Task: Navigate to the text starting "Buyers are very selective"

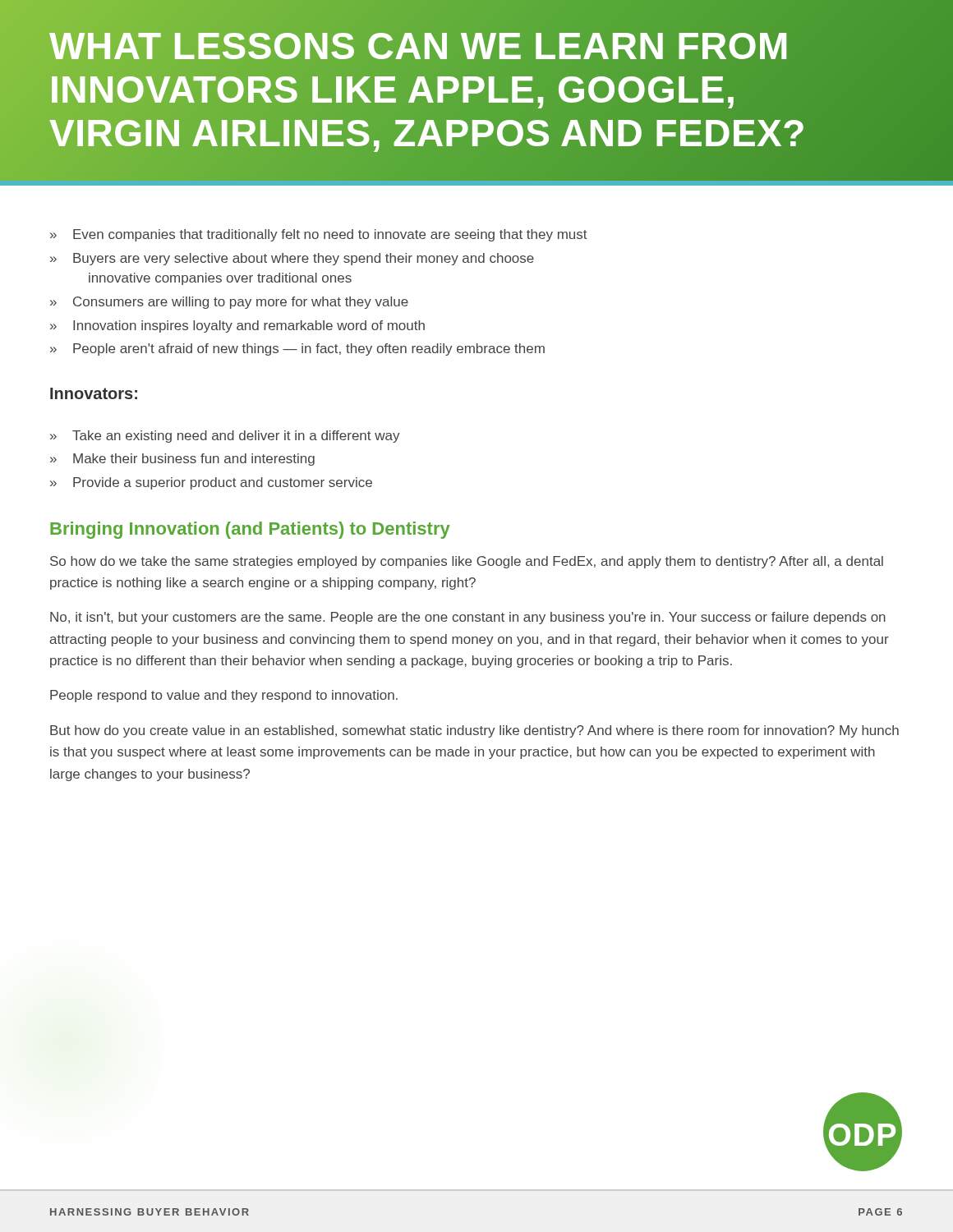Action: click(303, 268)
